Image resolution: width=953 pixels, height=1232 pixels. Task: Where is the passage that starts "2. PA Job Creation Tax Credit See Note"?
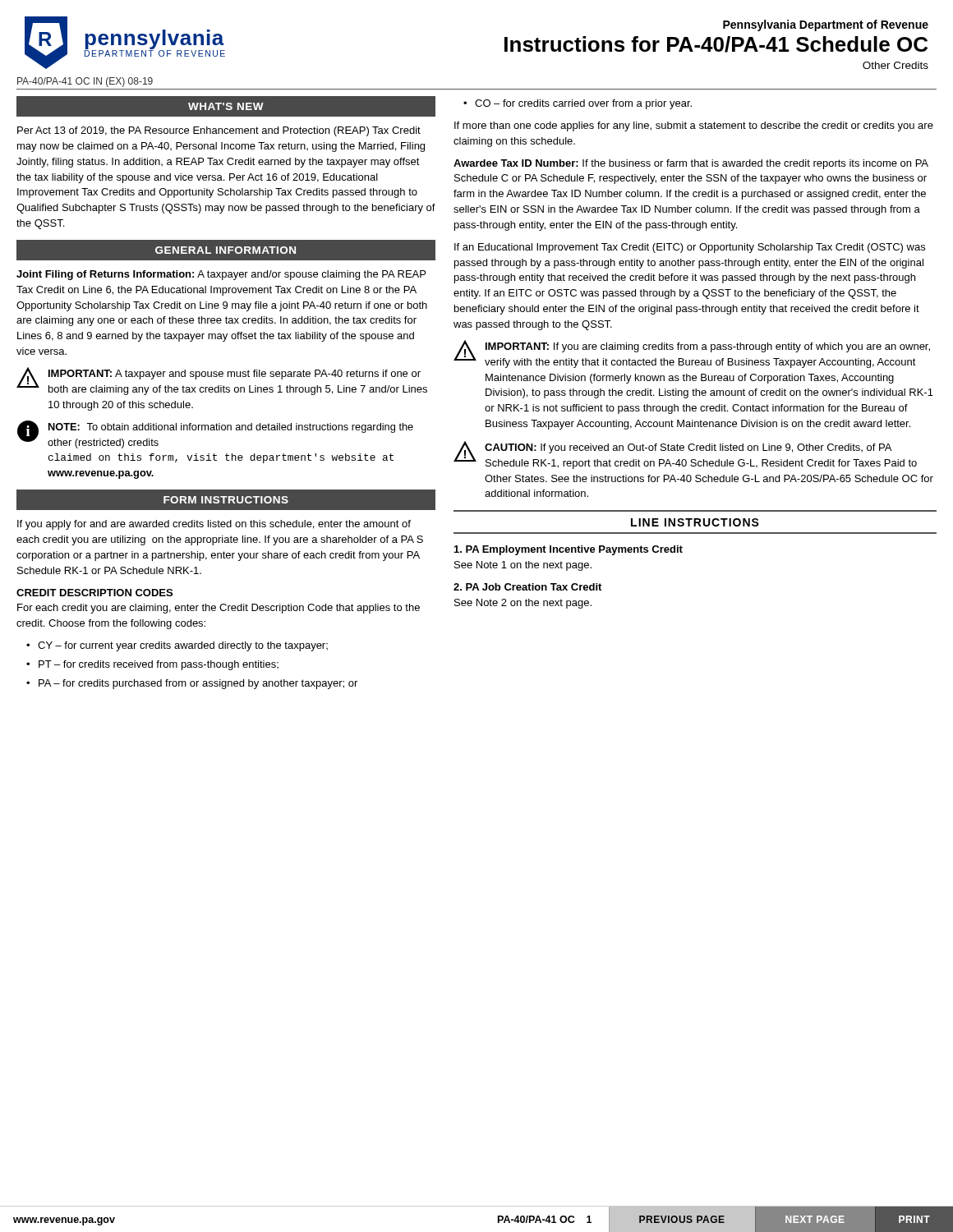coord(528,595)
